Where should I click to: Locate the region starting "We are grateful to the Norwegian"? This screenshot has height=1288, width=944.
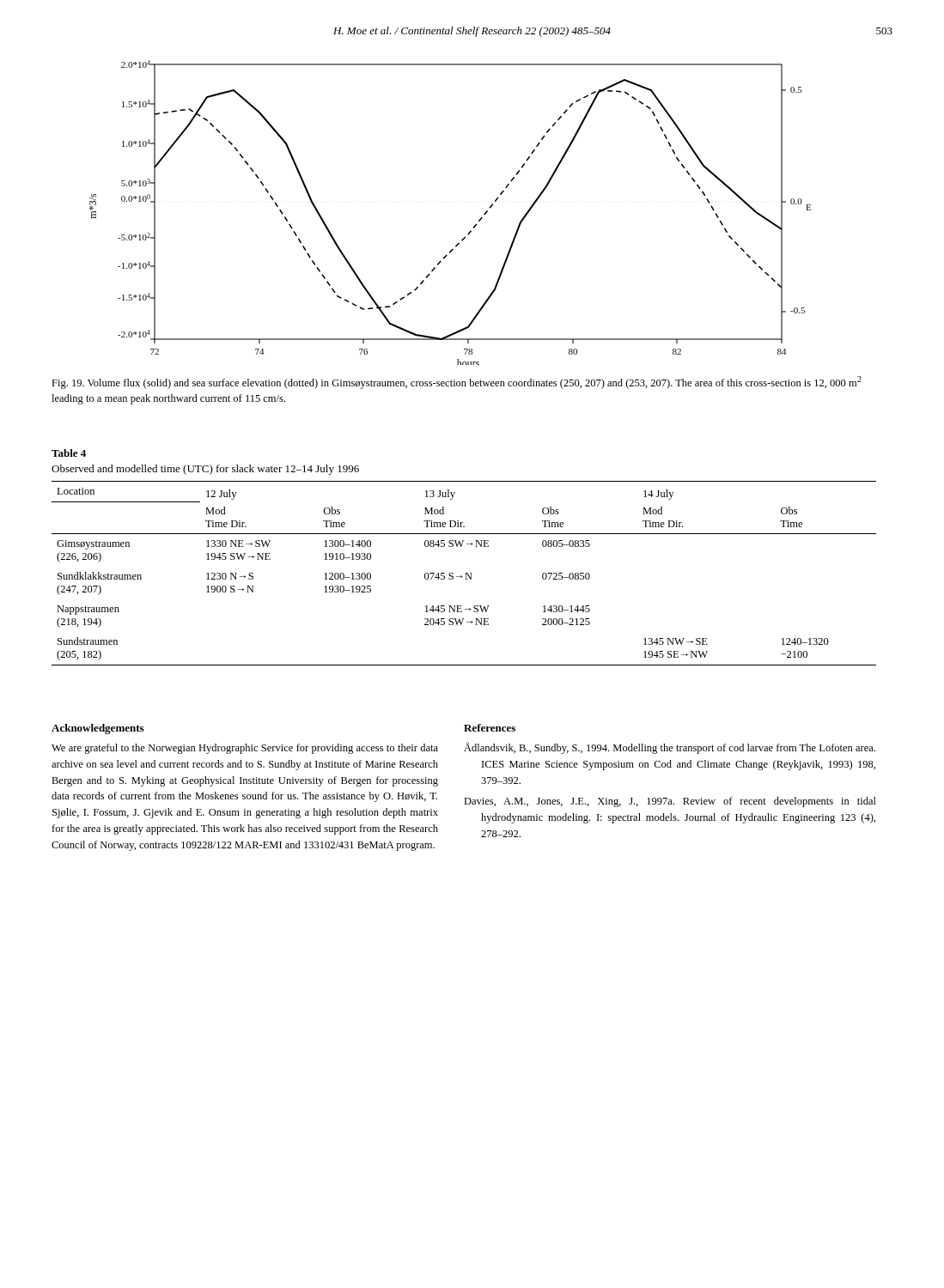coord(245,796)
